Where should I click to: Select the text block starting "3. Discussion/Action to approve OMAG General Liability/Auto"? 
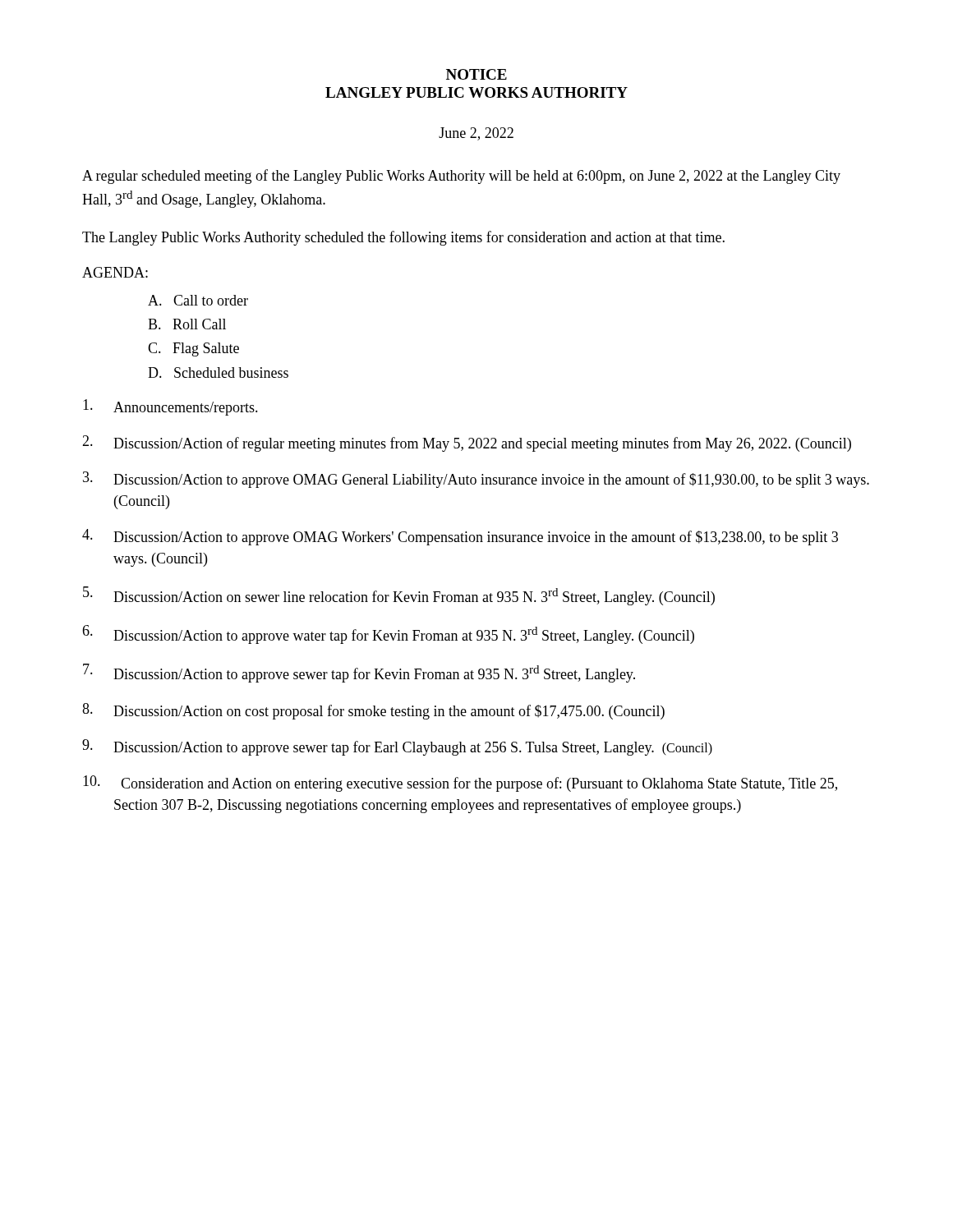[476, 490]
